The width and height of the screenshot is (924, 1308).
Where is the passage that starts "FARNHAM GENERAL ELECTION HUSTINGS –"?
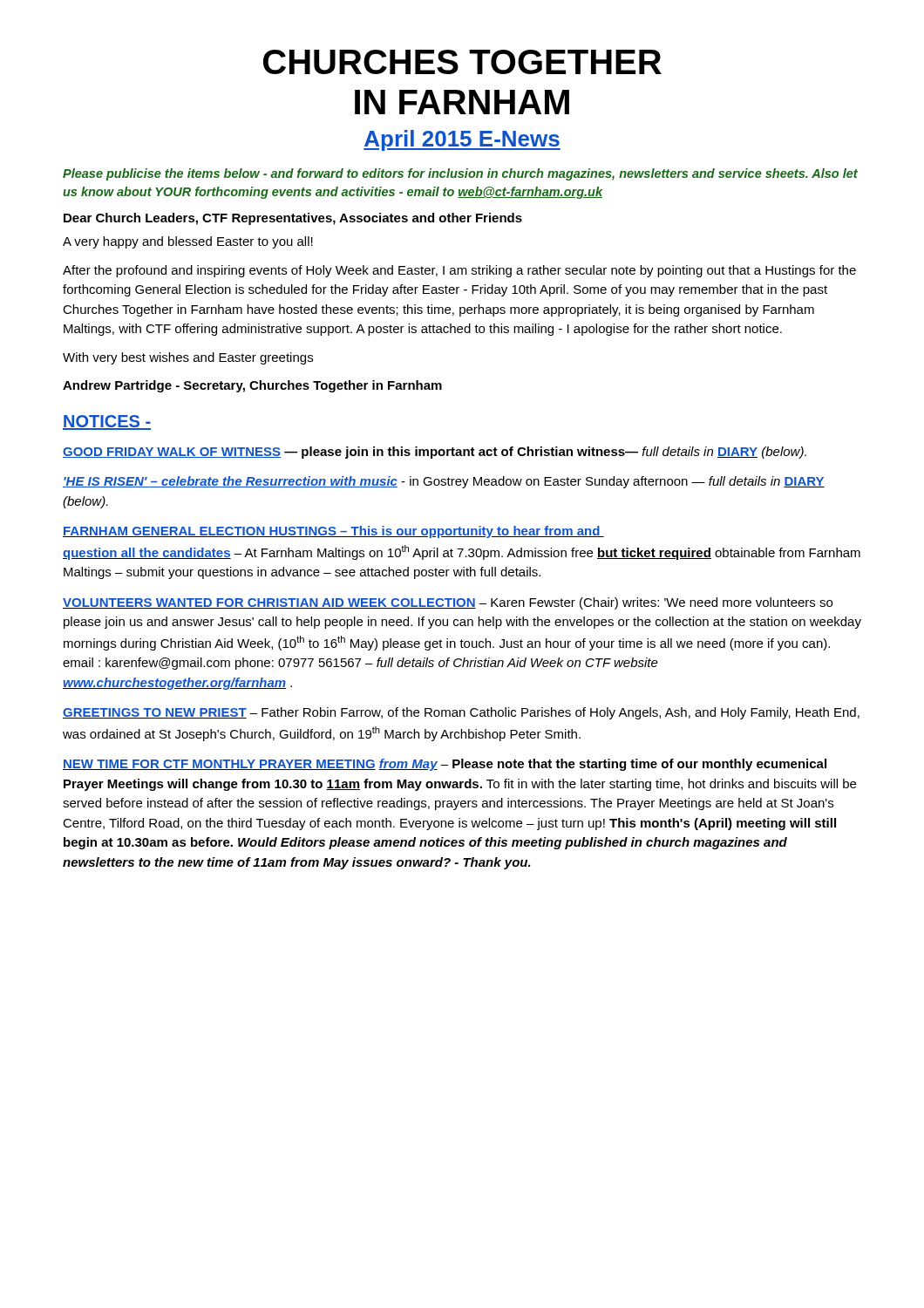tap(462, 551)
